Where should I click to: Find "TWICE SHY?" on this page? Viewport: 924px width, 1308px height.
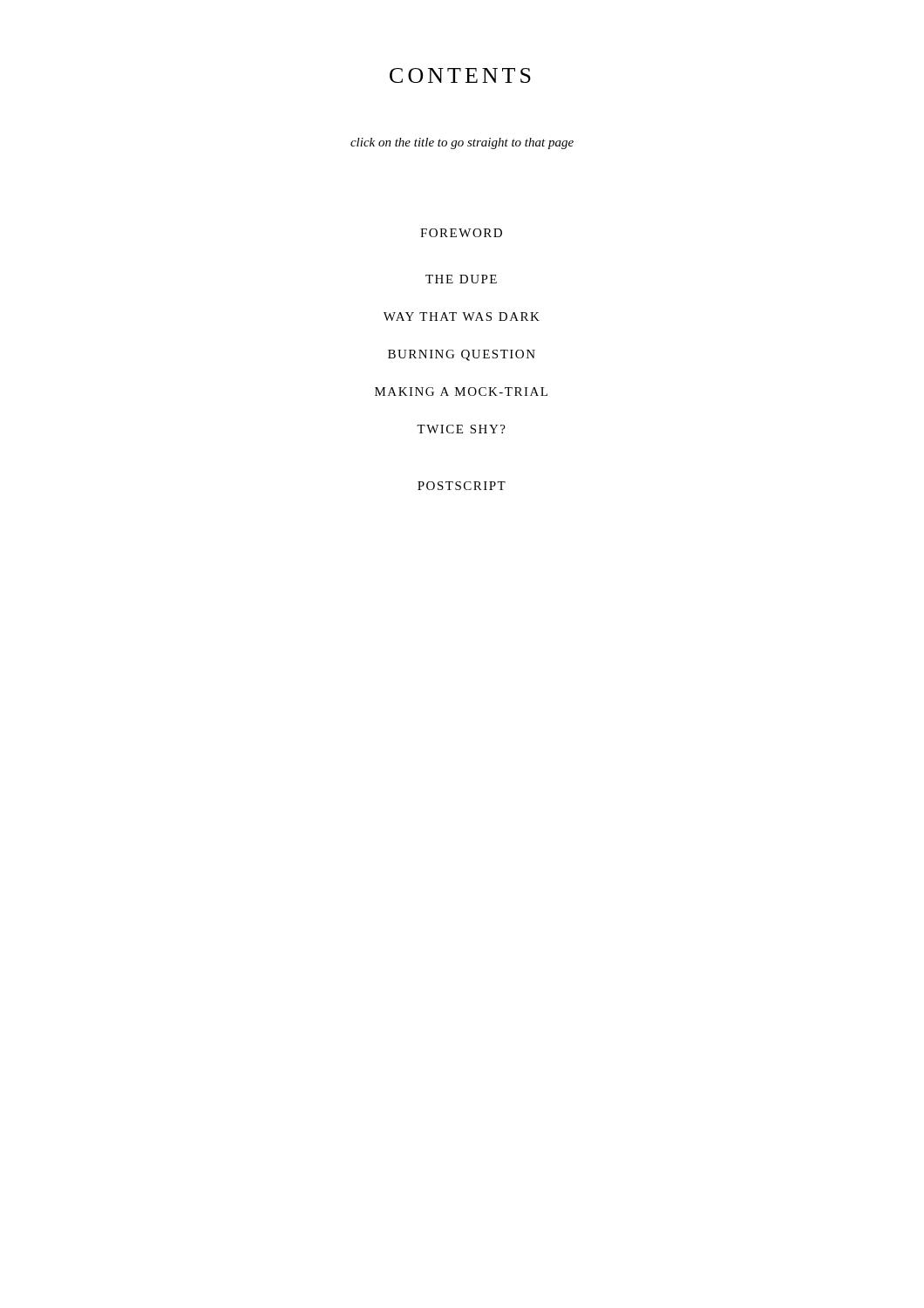(x=462, y=429)
